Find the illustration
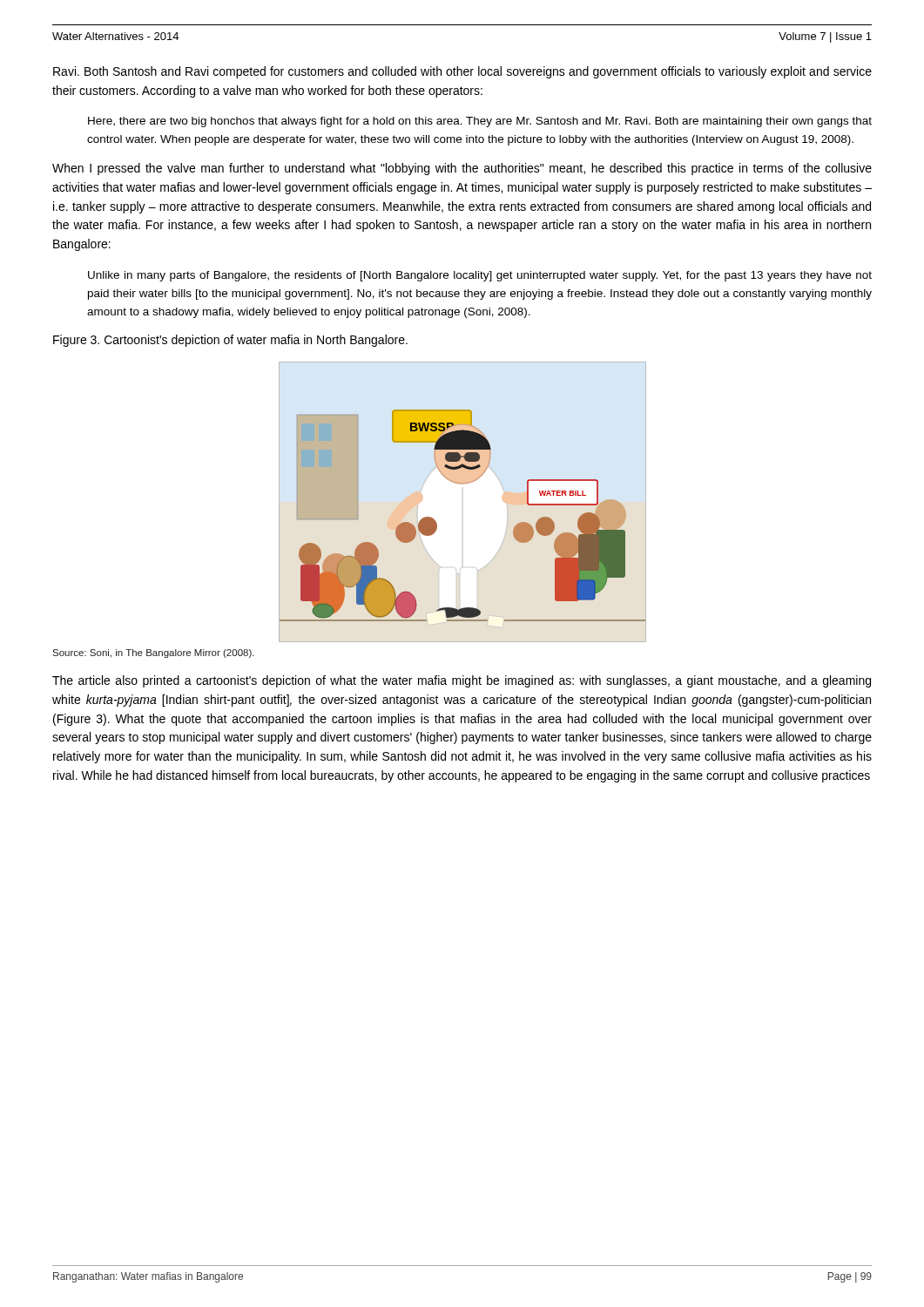The height and width of the screenshot is (1307, 924). (462, 502)
